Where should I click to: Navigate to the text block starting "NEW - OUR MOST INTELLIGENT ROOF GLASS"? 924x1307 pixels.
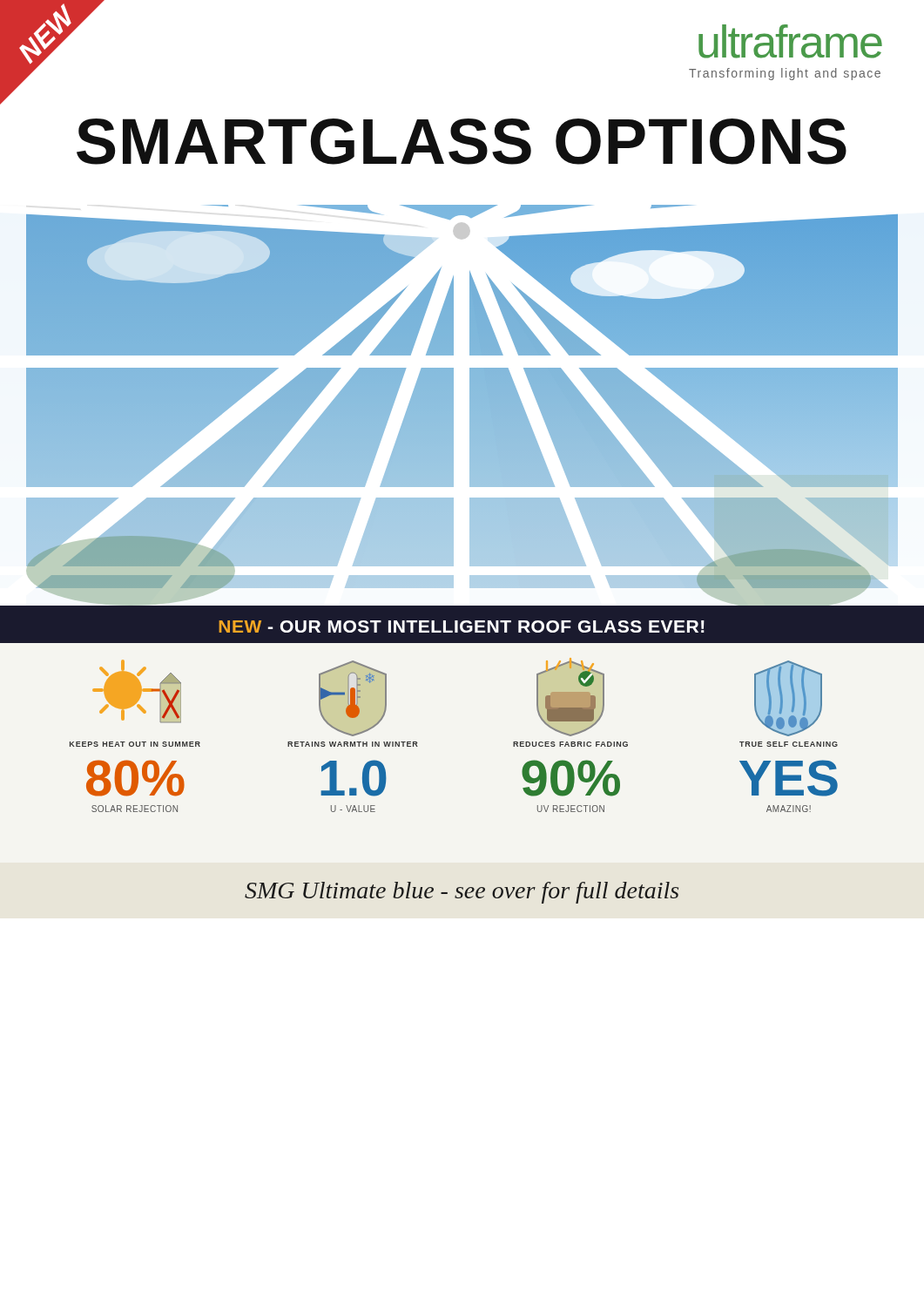click(x=462, y=626)
